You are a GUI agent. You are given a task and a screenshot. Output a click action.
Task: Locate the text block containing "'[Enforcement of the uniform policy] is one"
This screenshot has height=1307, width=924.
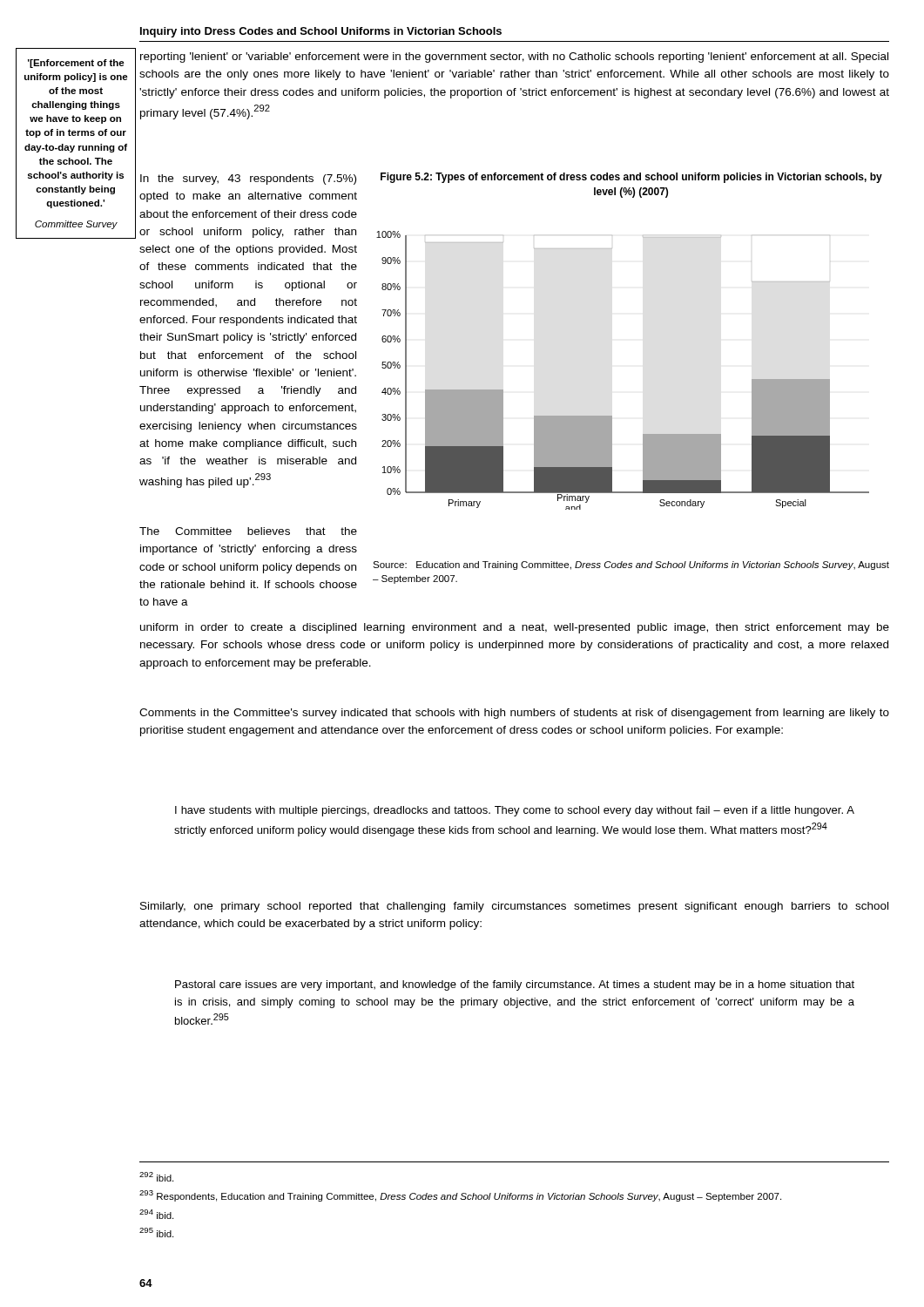click(x=76, y=144)
